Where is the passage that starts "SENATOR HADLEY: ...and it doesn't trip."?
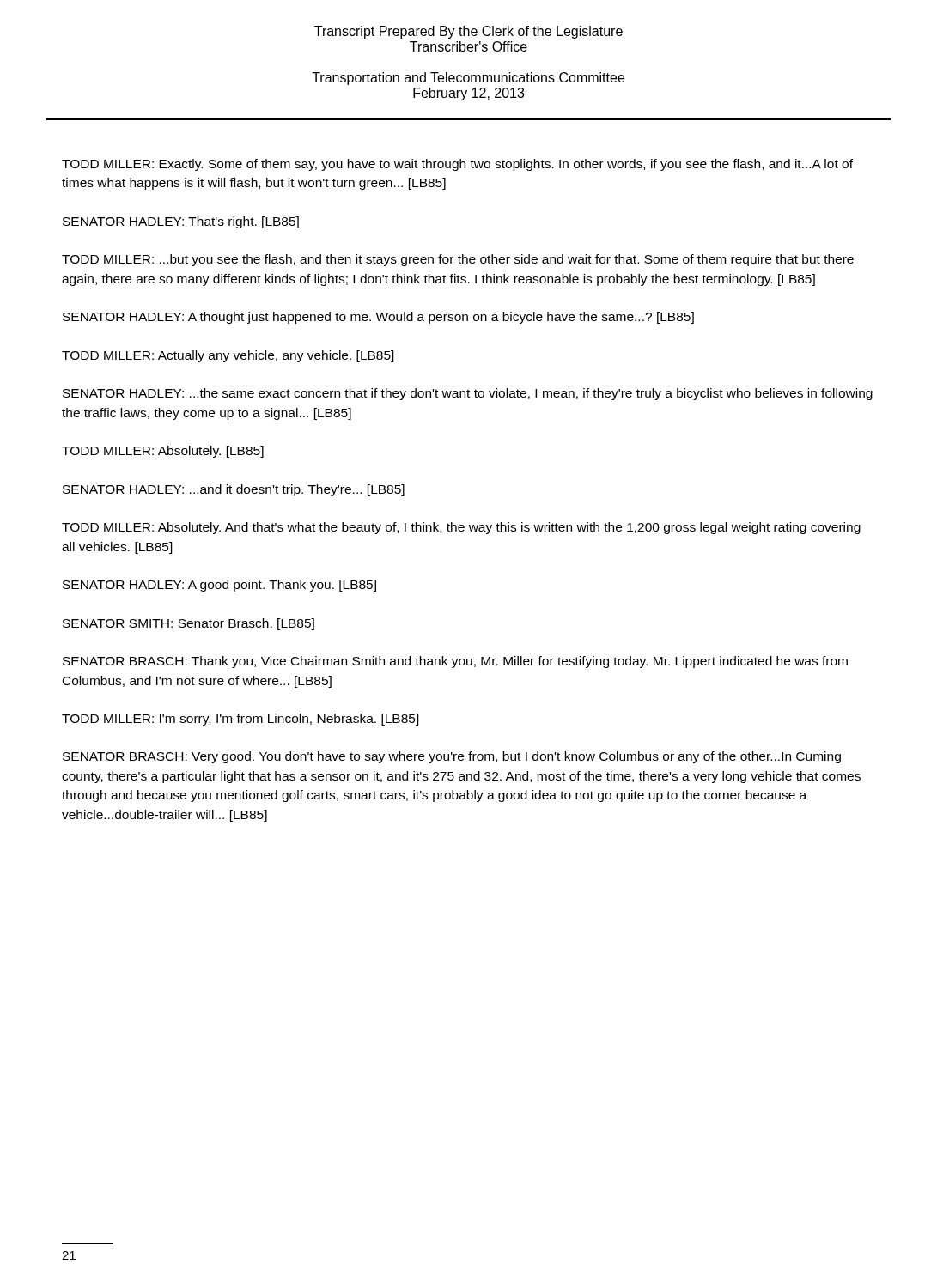937x1288 pixels. click(x=233, y=489)
